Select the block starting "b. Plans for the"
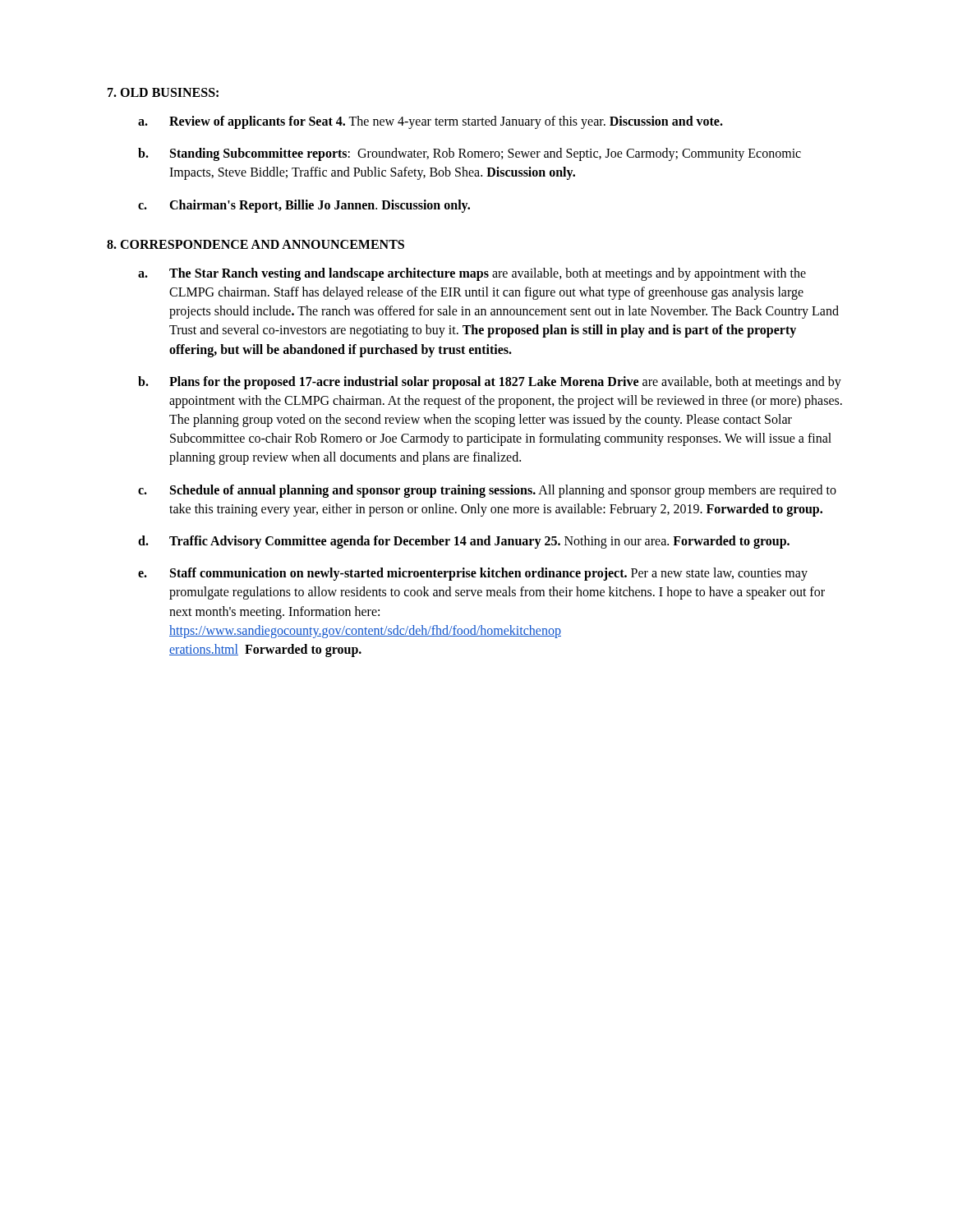 492,419
